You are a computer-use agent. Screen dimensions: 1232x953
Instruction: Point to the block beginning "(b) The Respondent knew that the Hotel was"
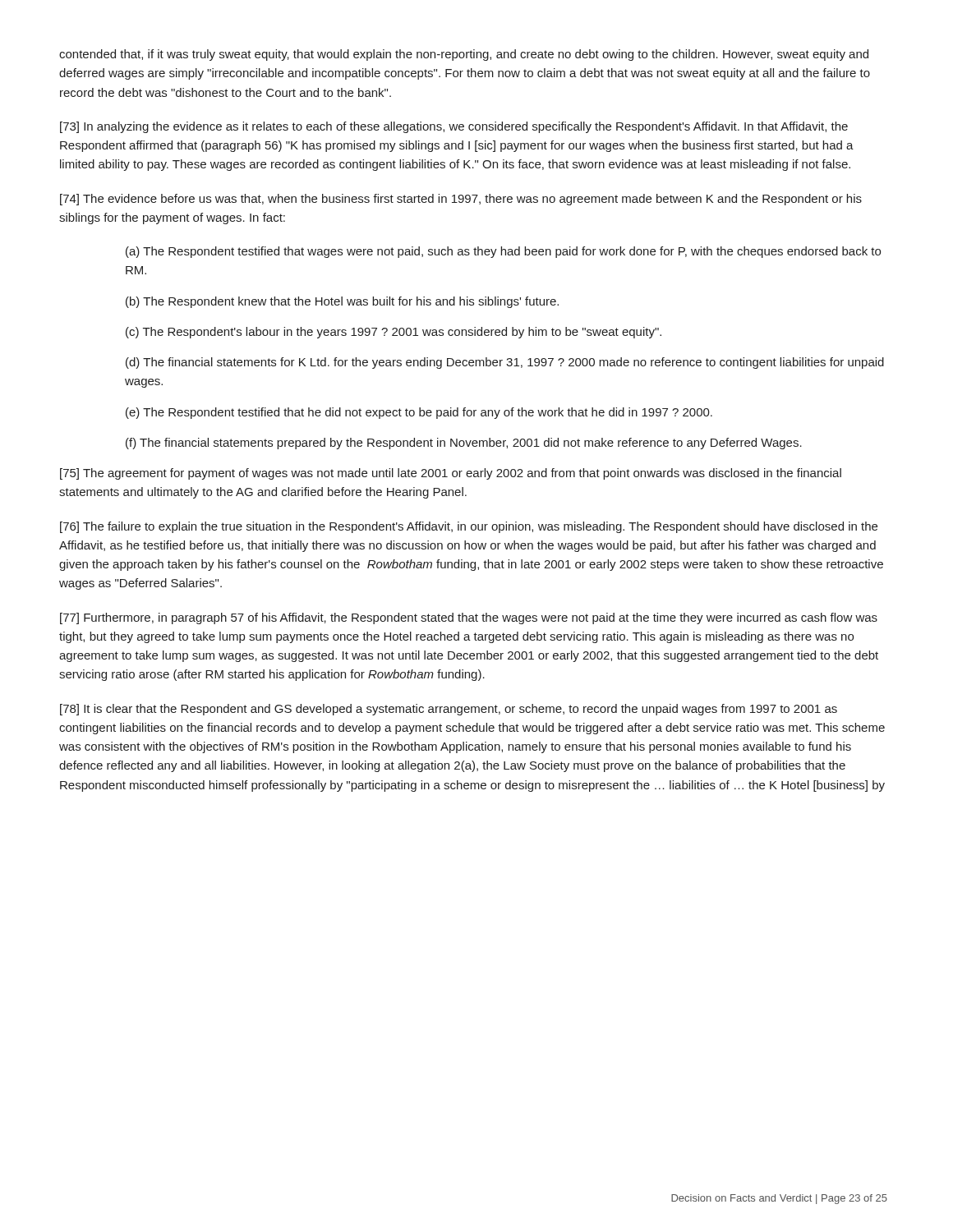(x=342, y=301)
